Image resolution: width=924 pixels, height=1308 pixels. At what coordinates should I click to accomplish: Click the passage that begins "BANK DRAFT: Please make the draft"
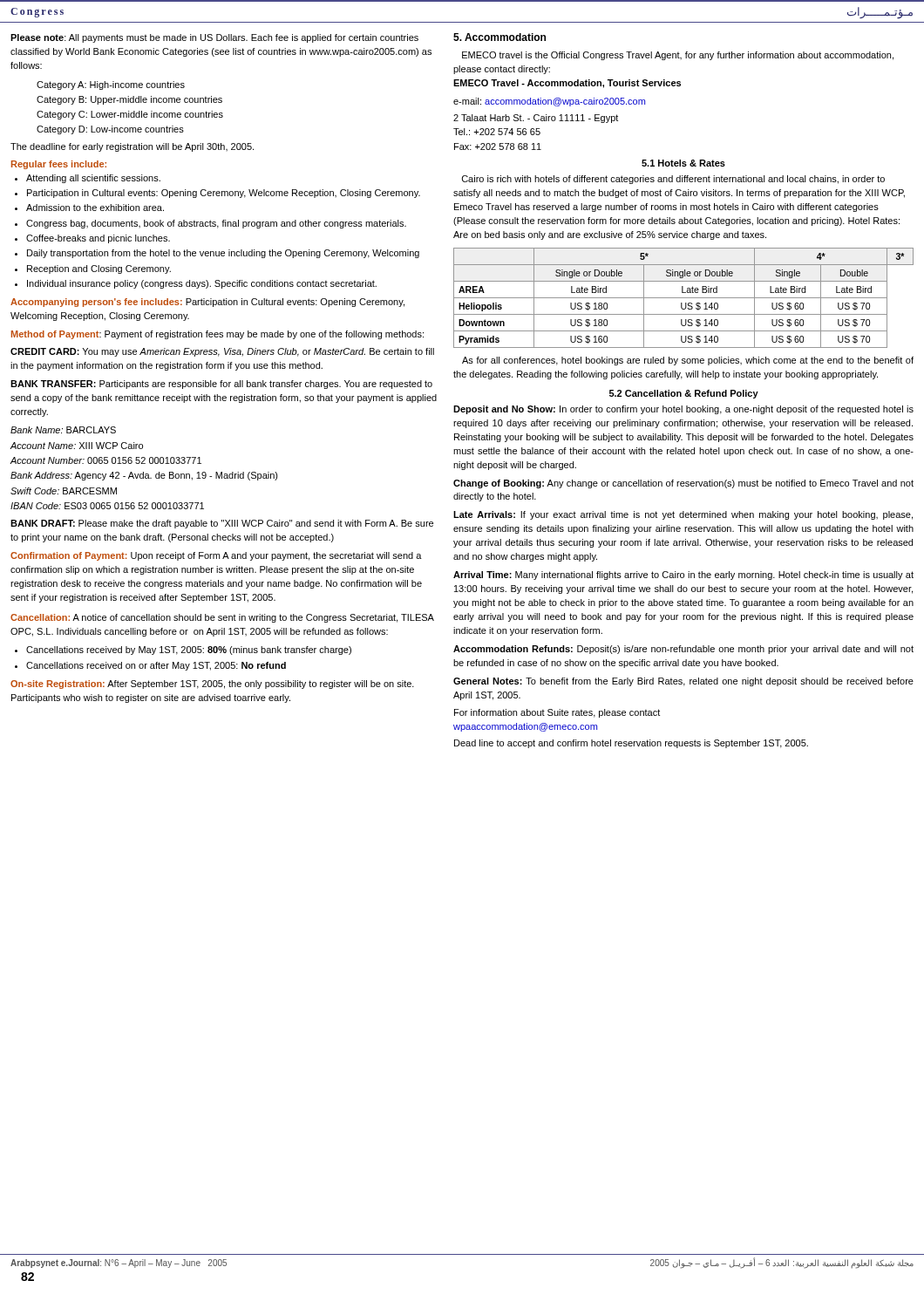(222, 531)
